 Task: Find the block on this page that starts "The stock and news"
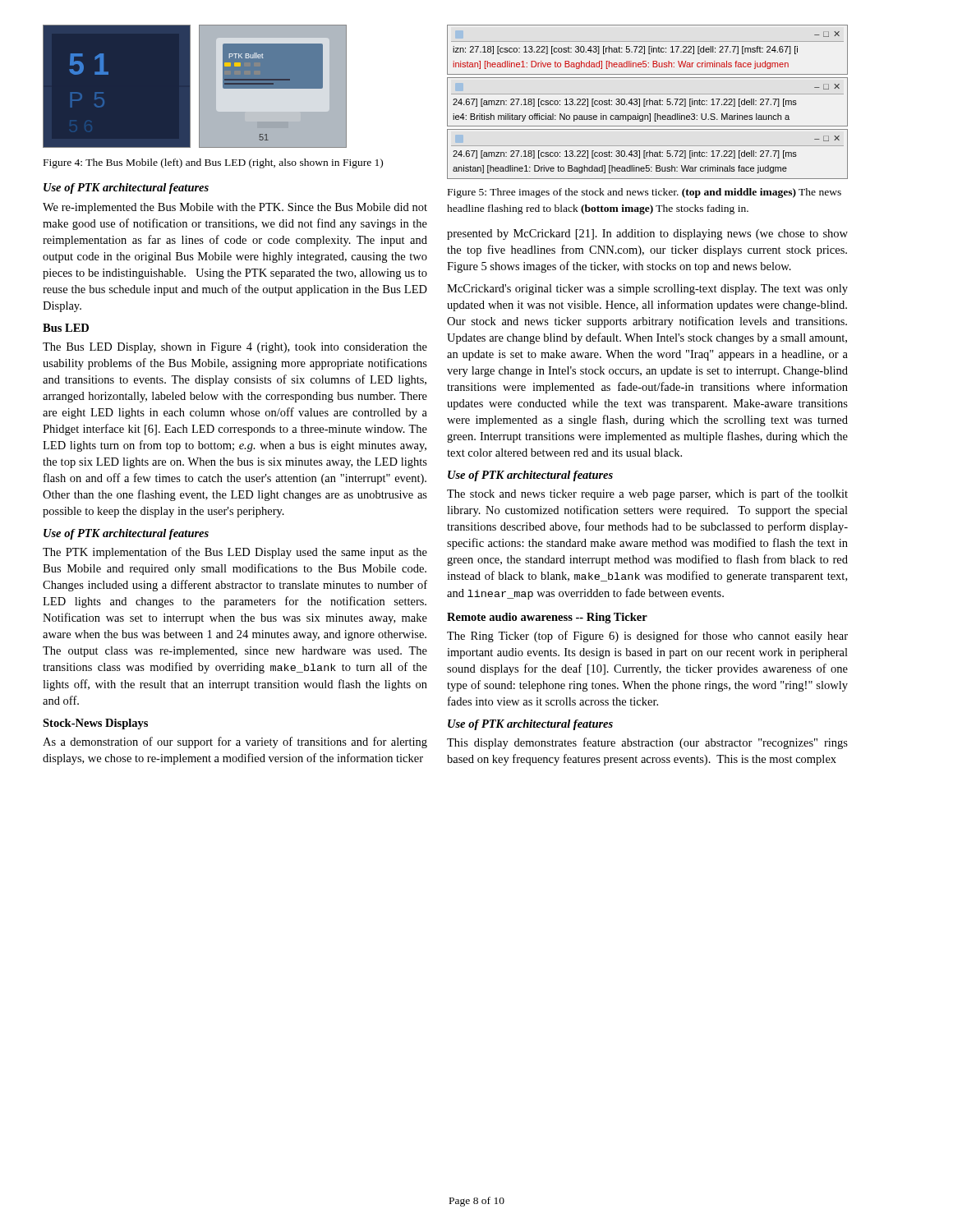647,544
